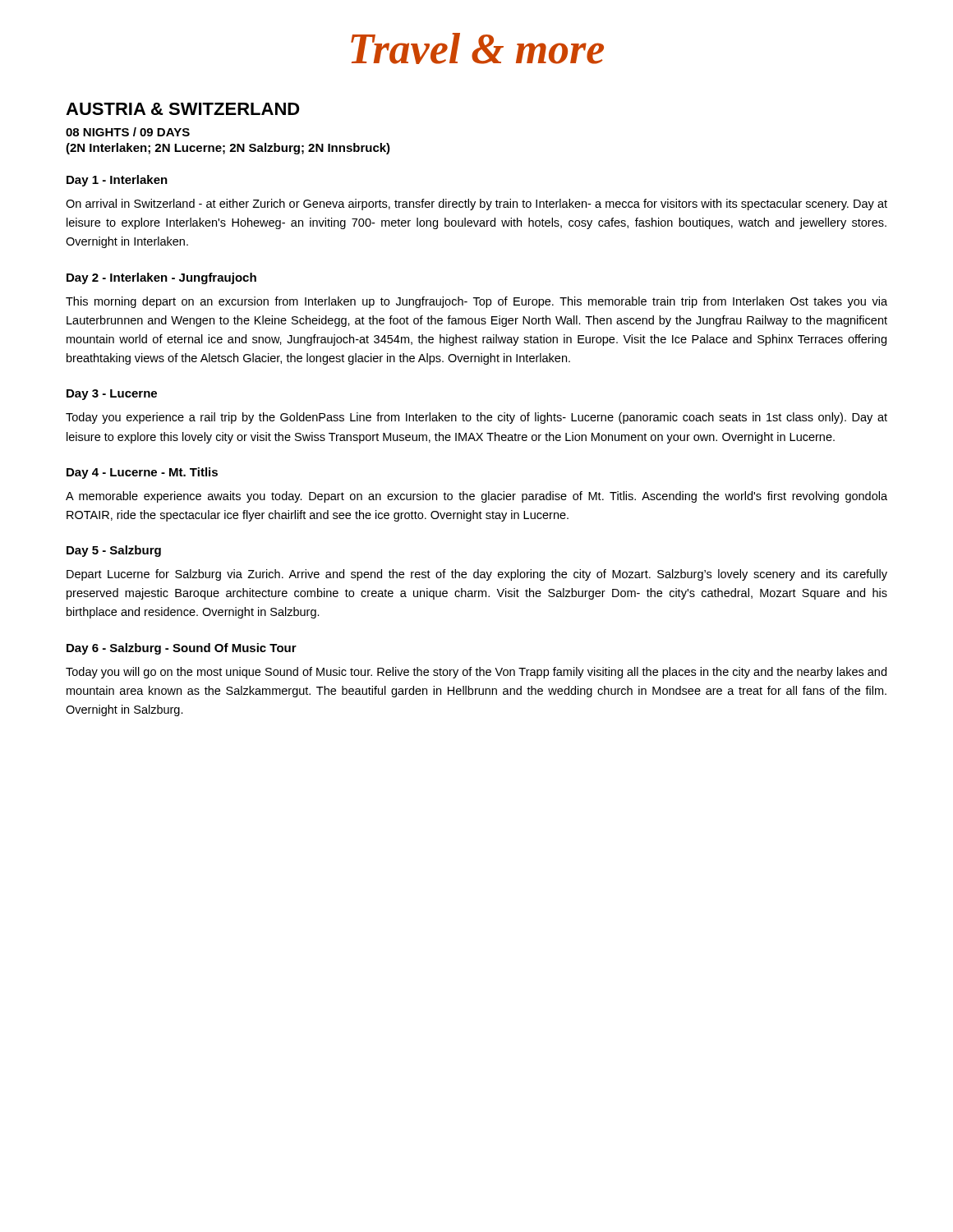Image resolution: width=953 pixels, height=1232 pixels.
Task: Select the section header that says "Day 4 - Lucerne -"
Action: [142, 472]
